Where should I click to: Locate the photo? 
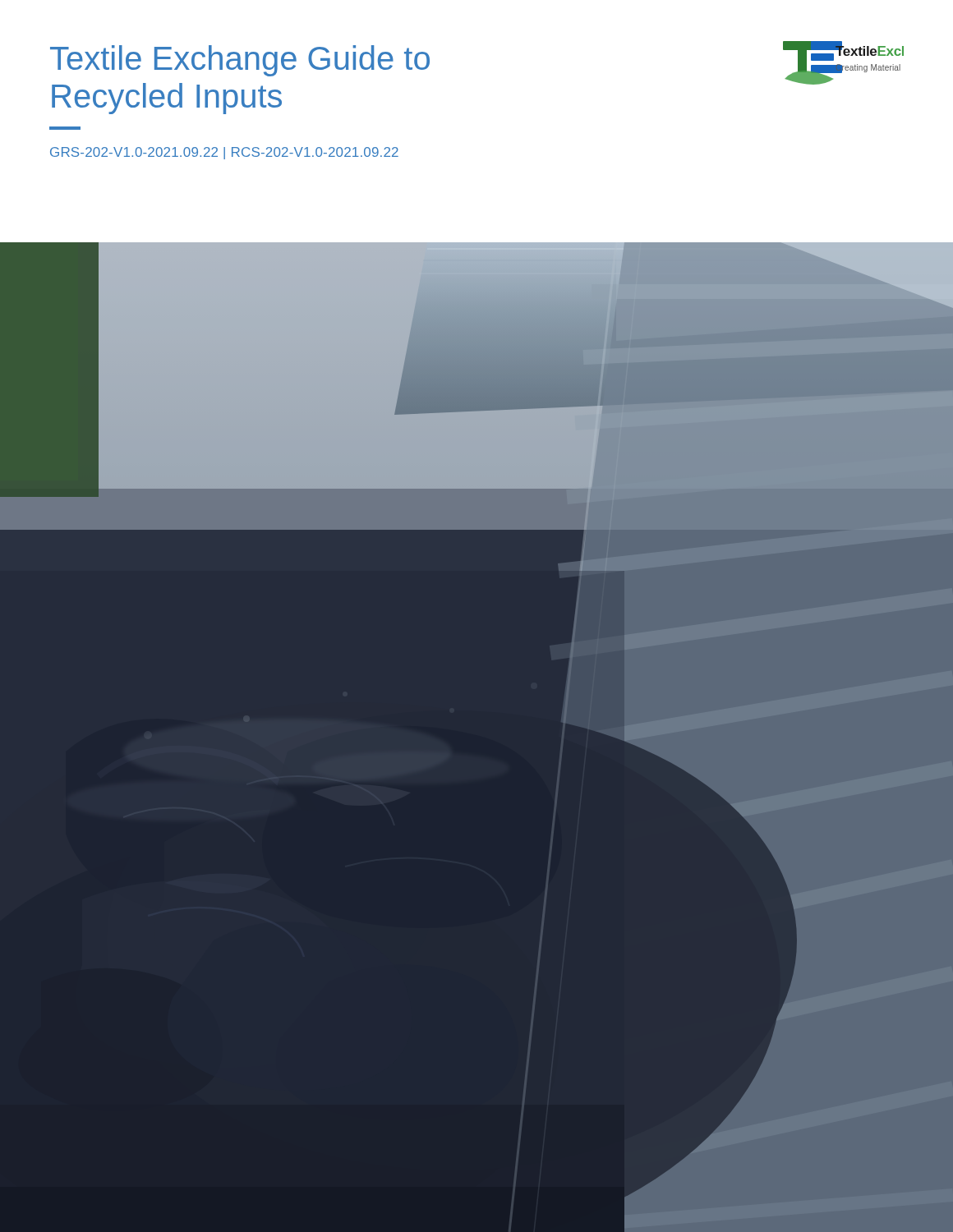pos(476,737)
